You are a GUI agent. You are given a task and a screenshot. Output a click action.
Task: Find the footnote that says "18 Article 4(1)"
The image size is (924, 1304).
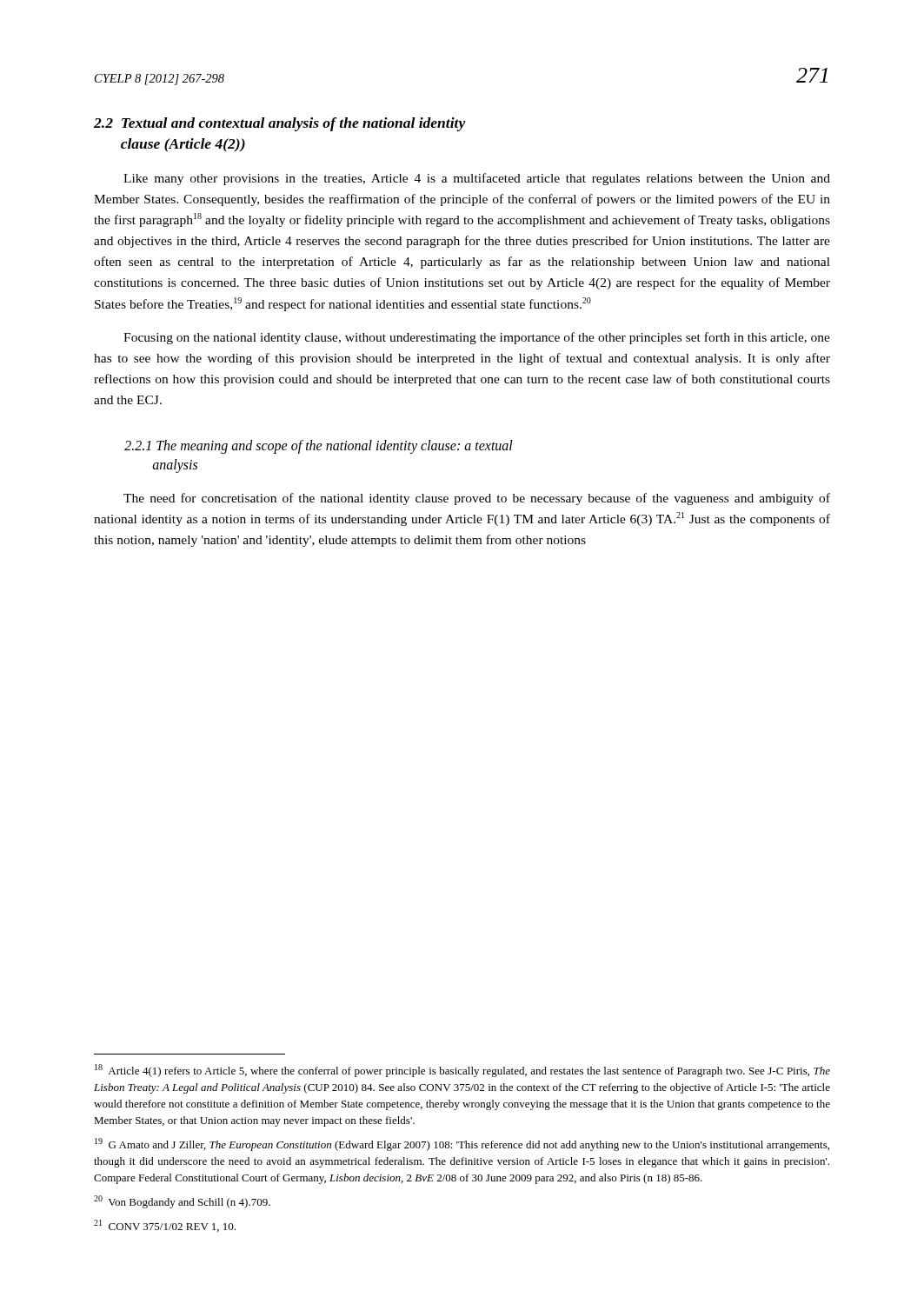(x=462, y=1095)
